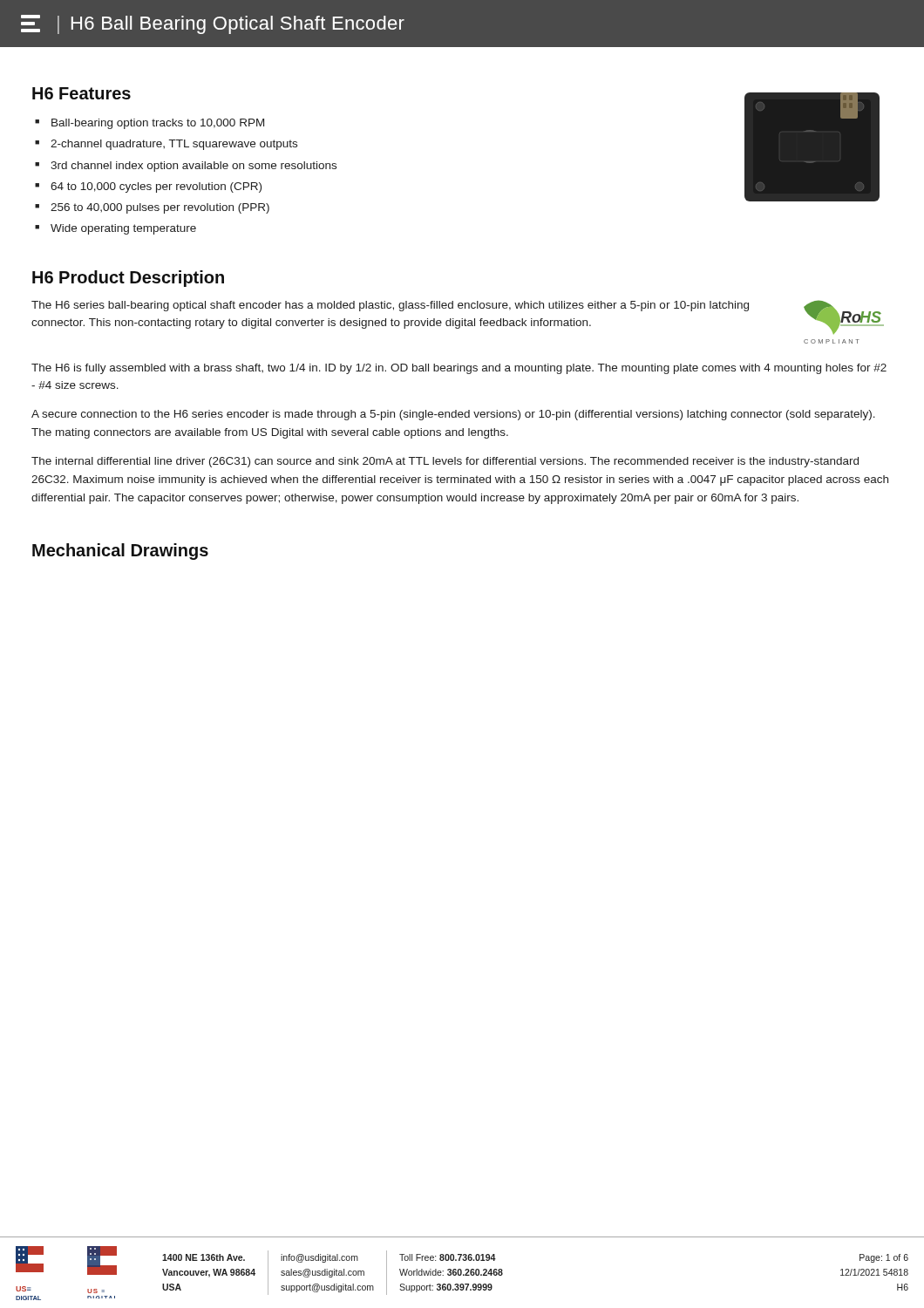
Task: Locate the text block starting "Mechanical Drawings"
Action: [x=120, y=551]
